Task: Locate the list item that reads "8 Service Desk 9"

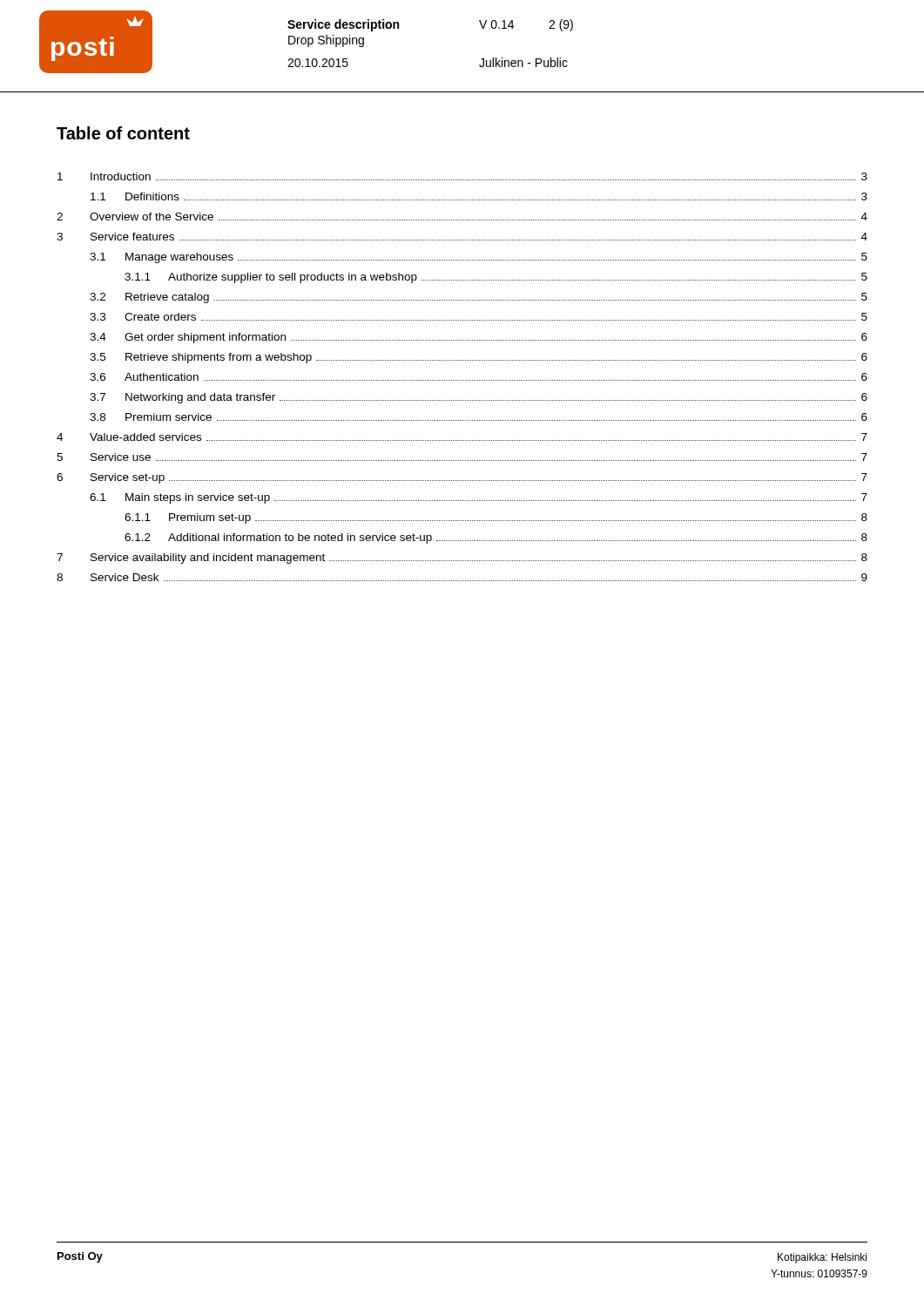Action: (x=462, y=577)
